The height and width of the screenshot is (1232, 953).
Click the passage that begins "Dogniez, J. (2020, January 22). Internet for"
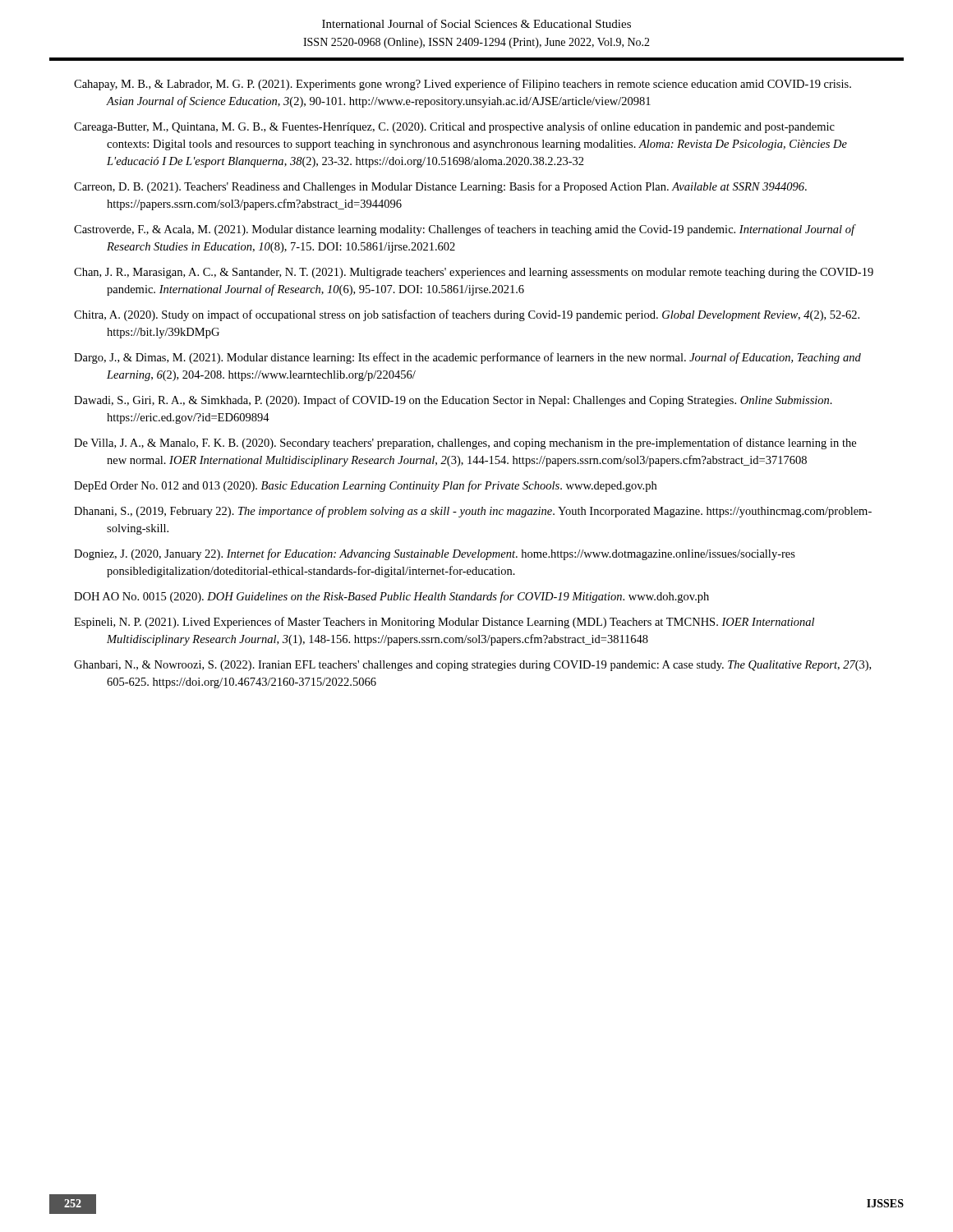tap(435, 562)
